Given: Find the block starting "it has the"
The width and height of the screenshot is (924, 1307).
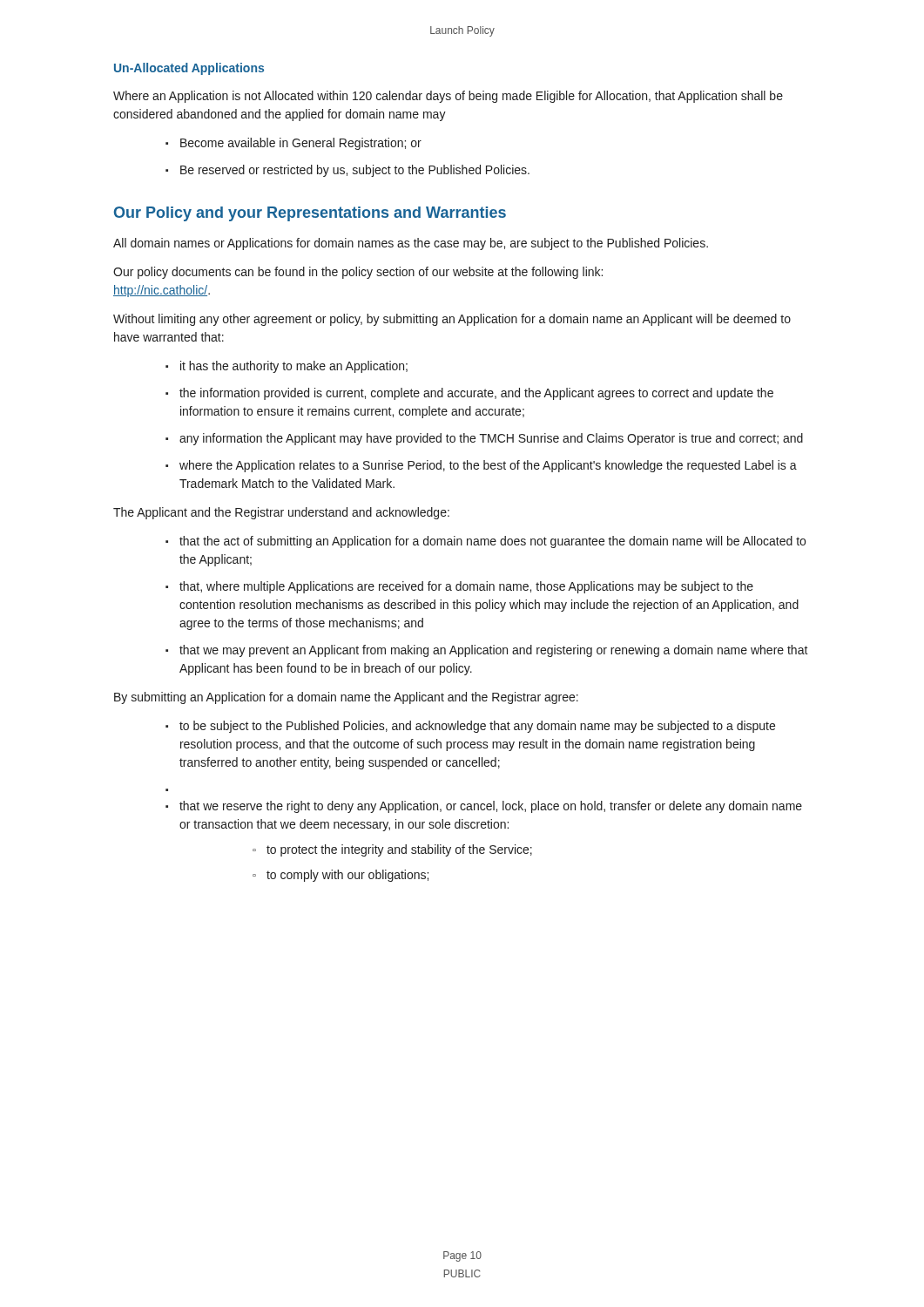Looking at the screenshot, I should coord(294,366).
